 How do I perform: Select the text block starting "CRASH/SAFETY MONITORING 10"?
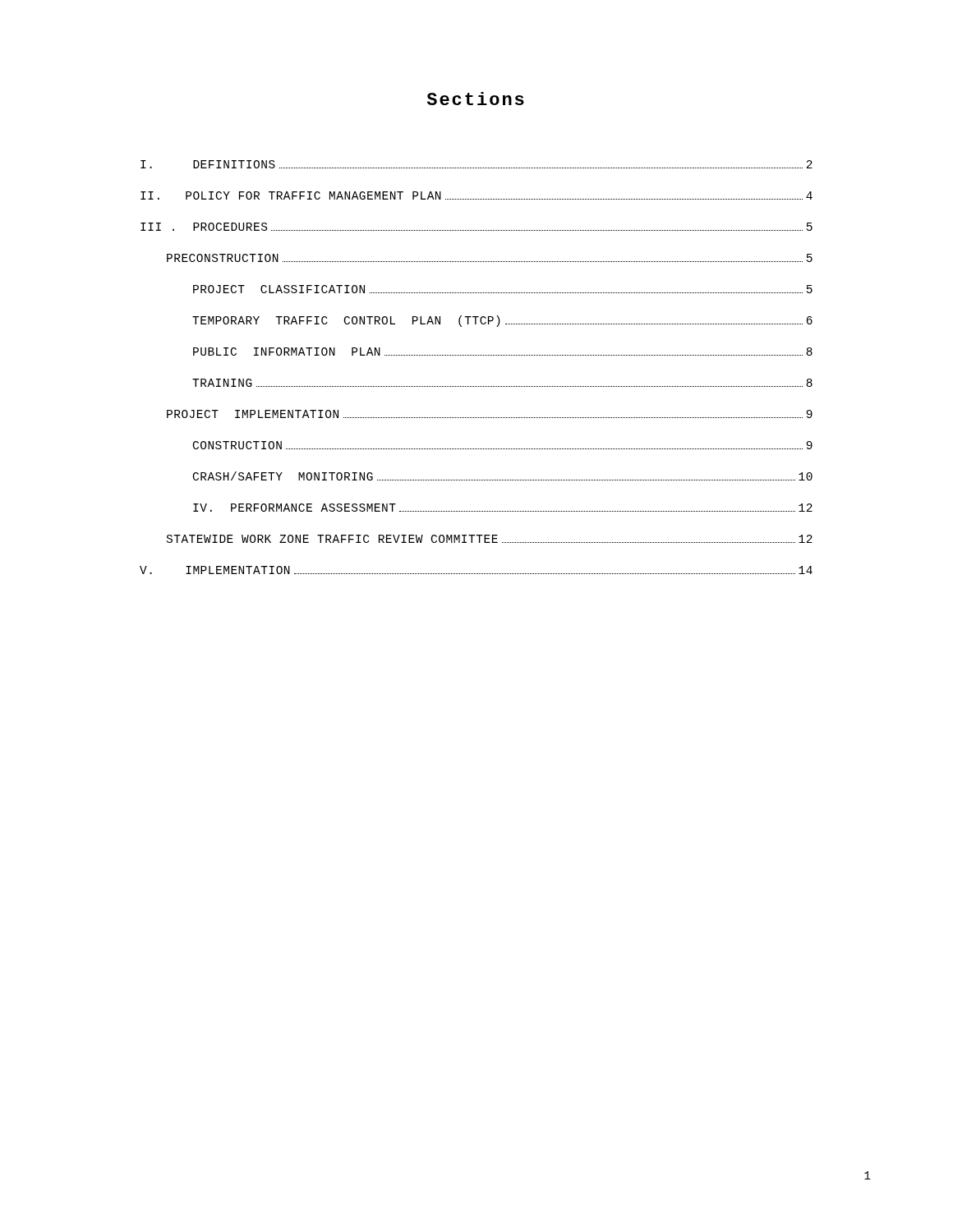(x=503, y=477)
